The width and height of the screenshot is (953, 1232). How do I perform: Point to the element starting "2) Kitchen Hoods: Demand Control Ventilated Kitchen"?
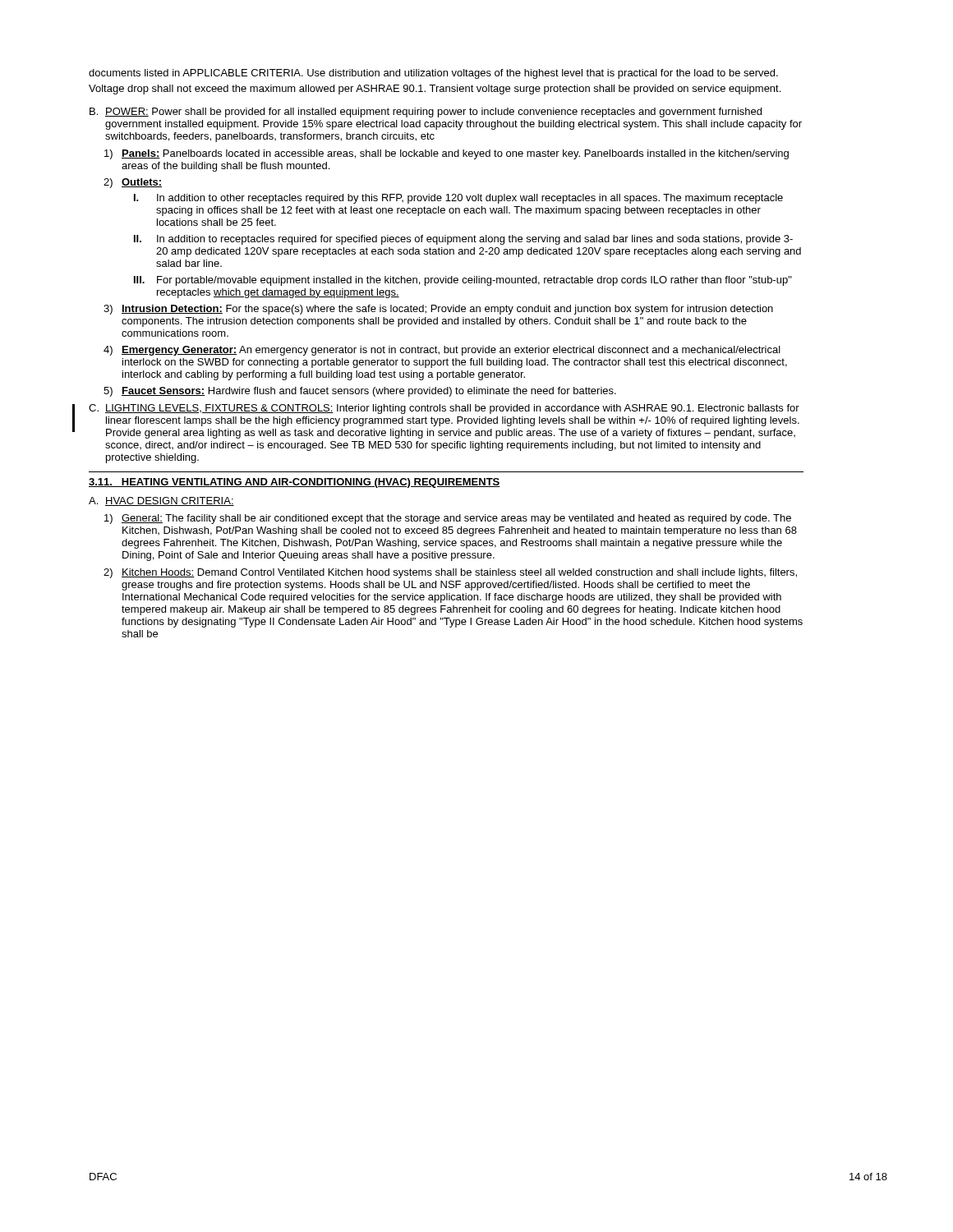click(x=453, y=603)
